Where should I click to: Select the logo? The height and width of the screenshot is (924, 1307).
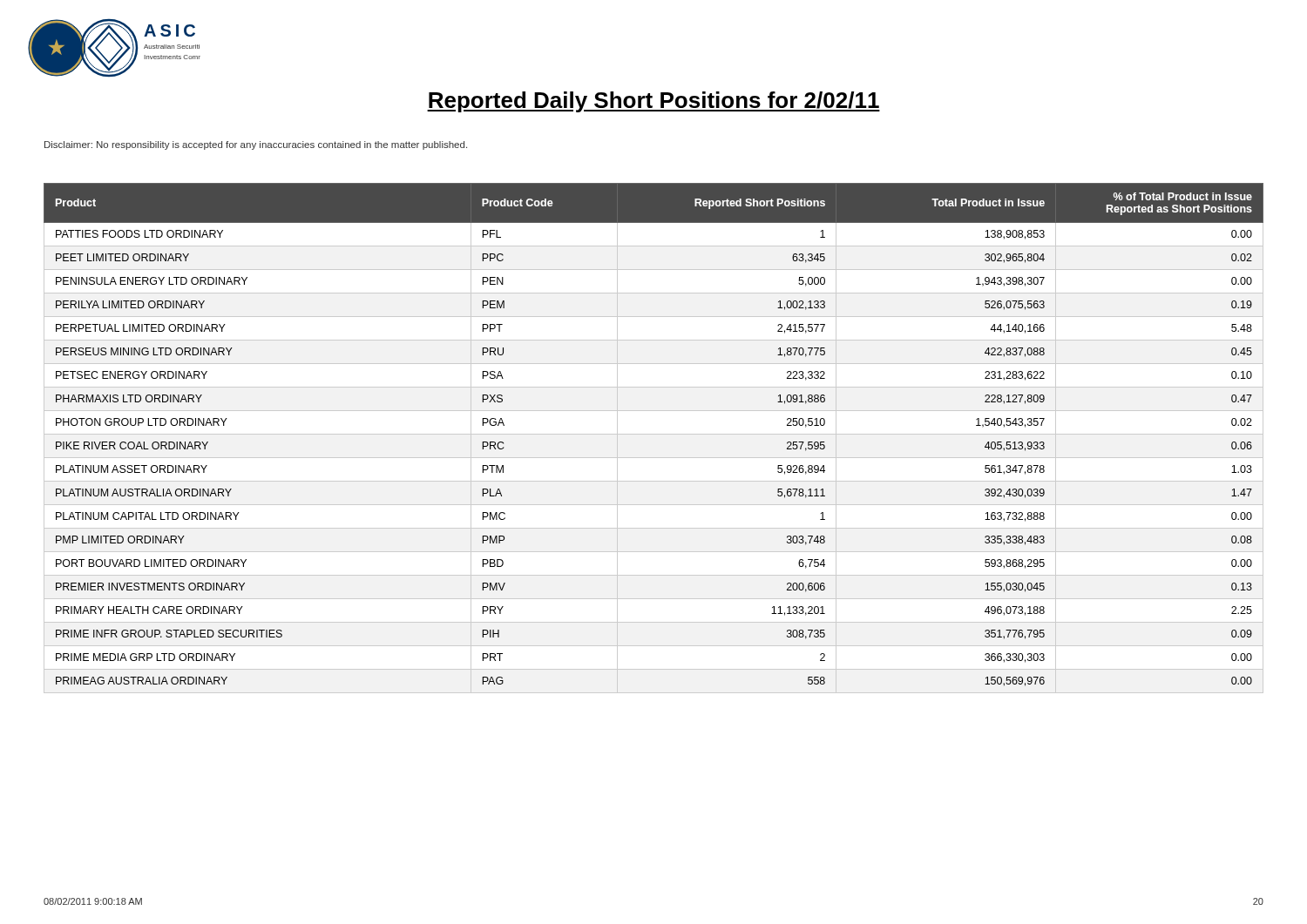(113, 48)
